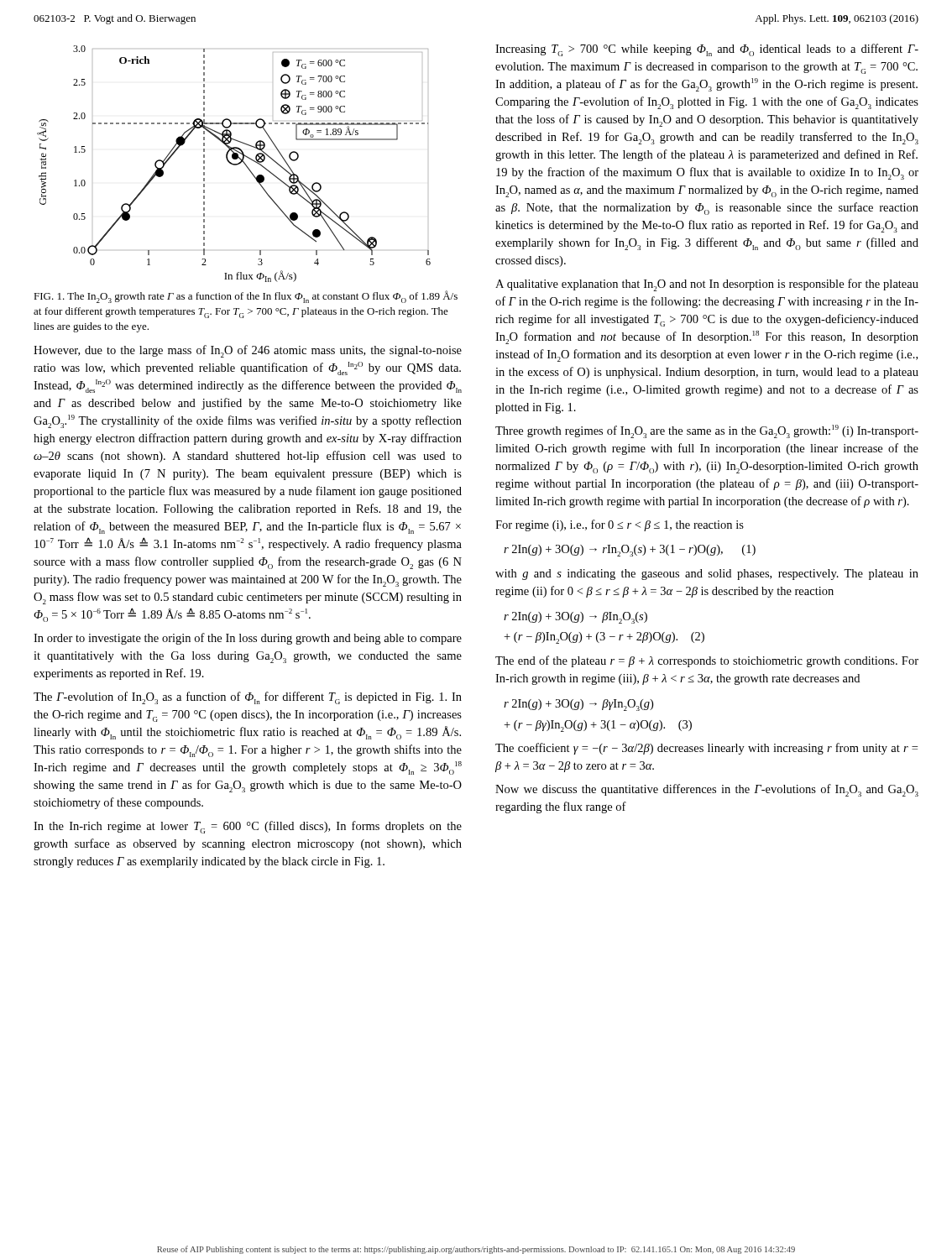
Task: Locate the line chart
Action: point(248,162)
